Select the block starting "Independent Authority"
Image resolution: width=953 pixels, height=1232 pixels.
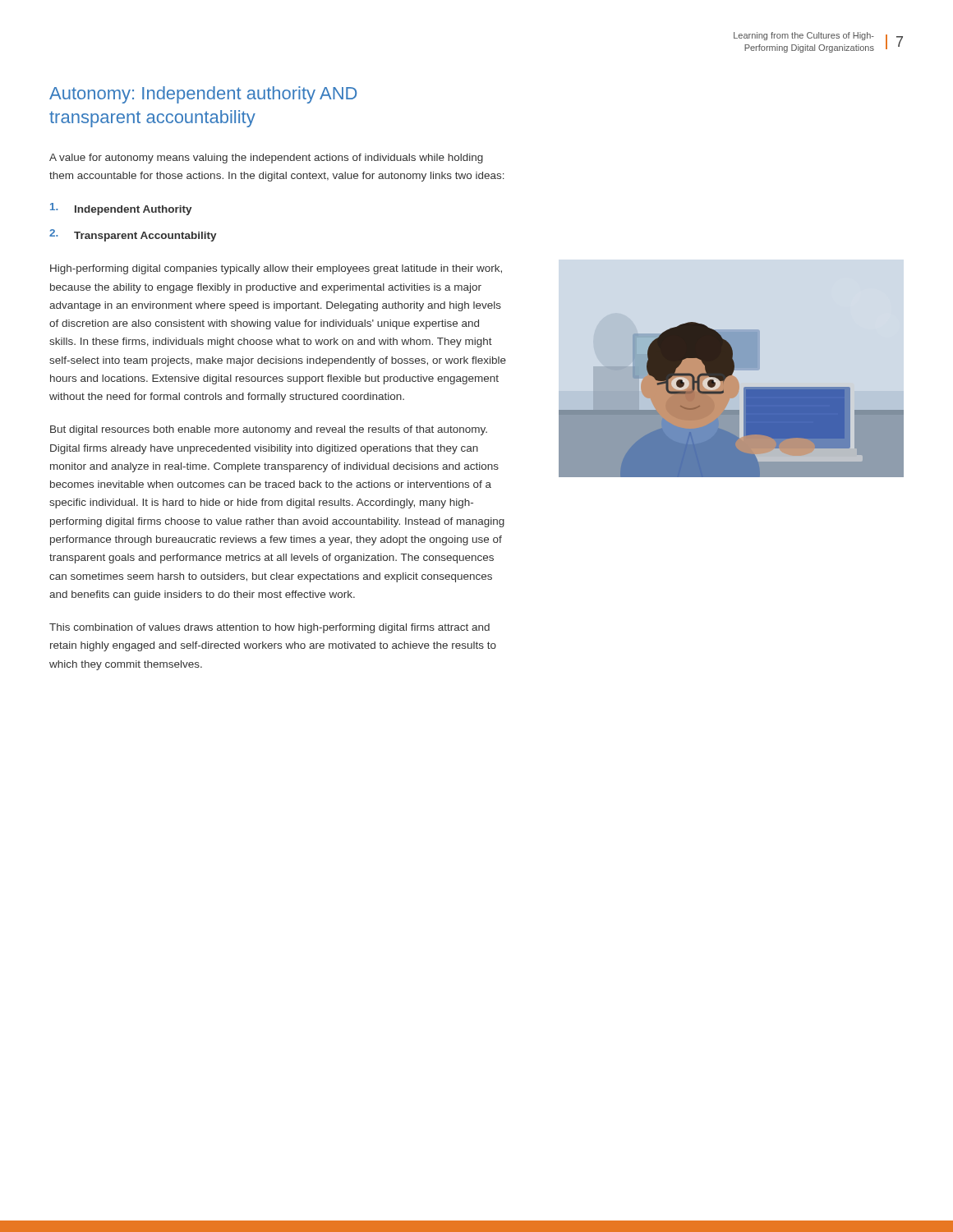point(121,209)
